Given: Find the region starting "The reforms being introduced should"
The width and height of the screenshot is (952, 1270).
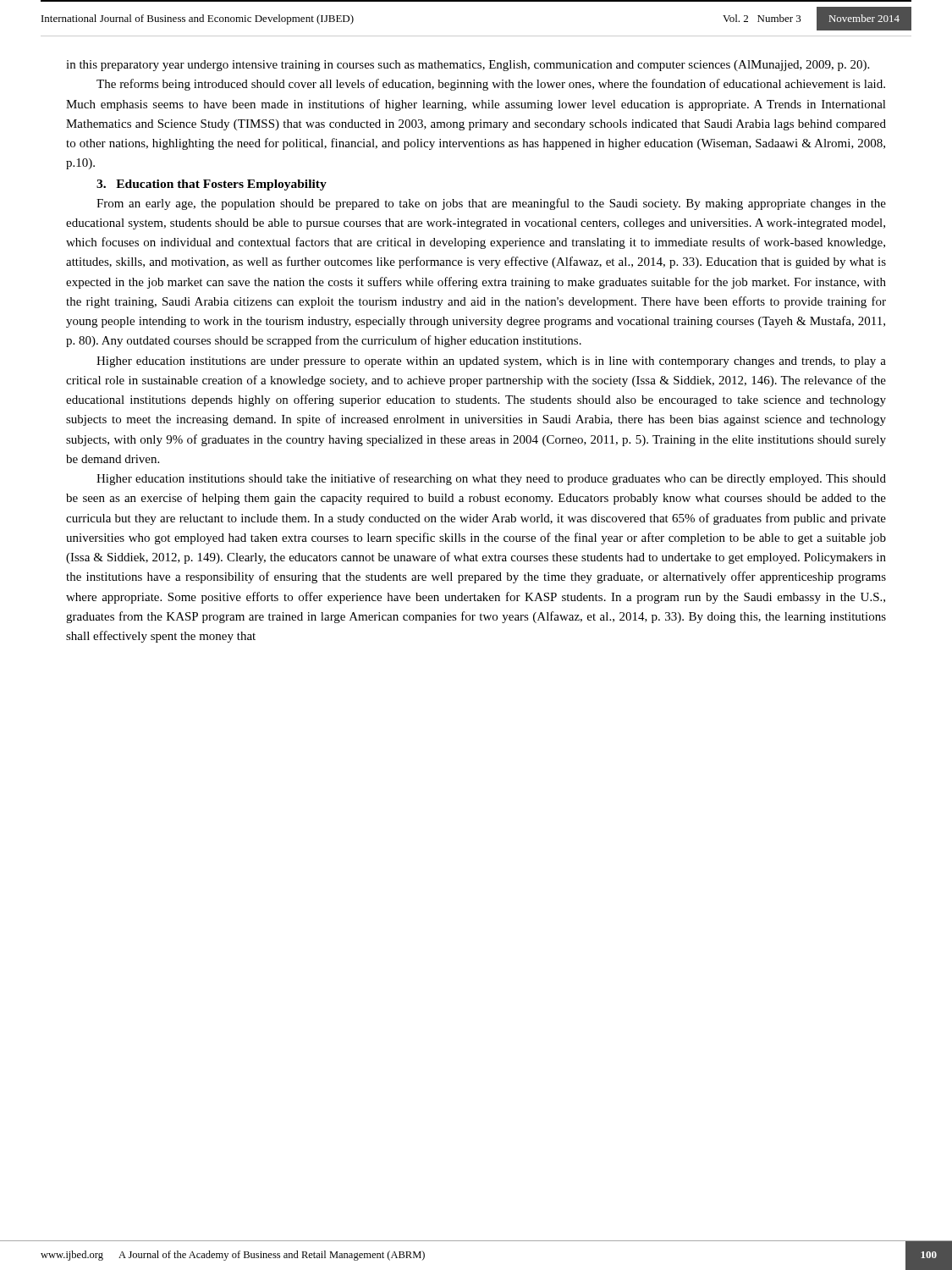Looking at the screenshot, I should tap(476, 124).
